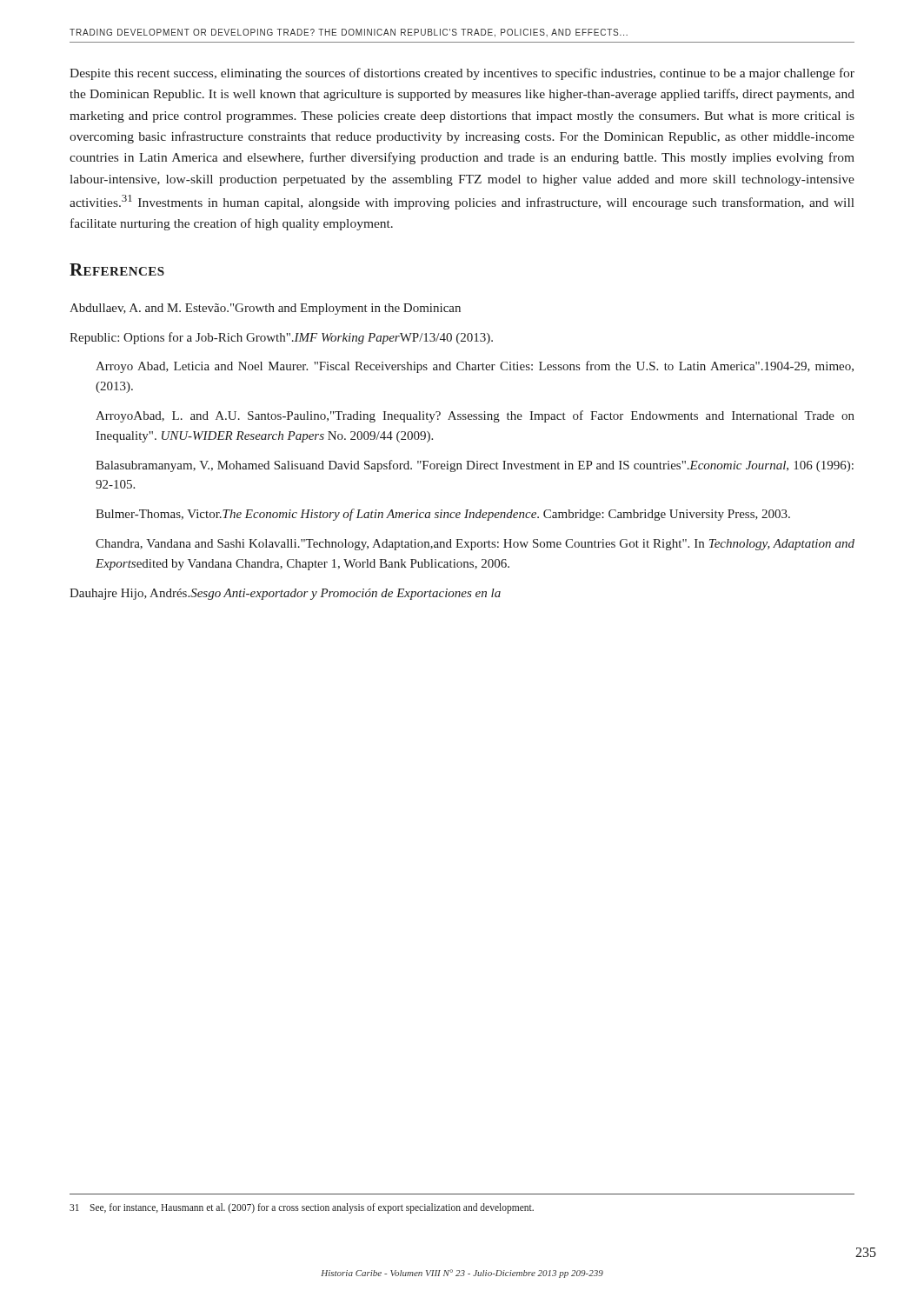Click on the element starting "Abdullaev, A. and M. Estevão."Growth"
924x1304 pixels.
point(265,308)
